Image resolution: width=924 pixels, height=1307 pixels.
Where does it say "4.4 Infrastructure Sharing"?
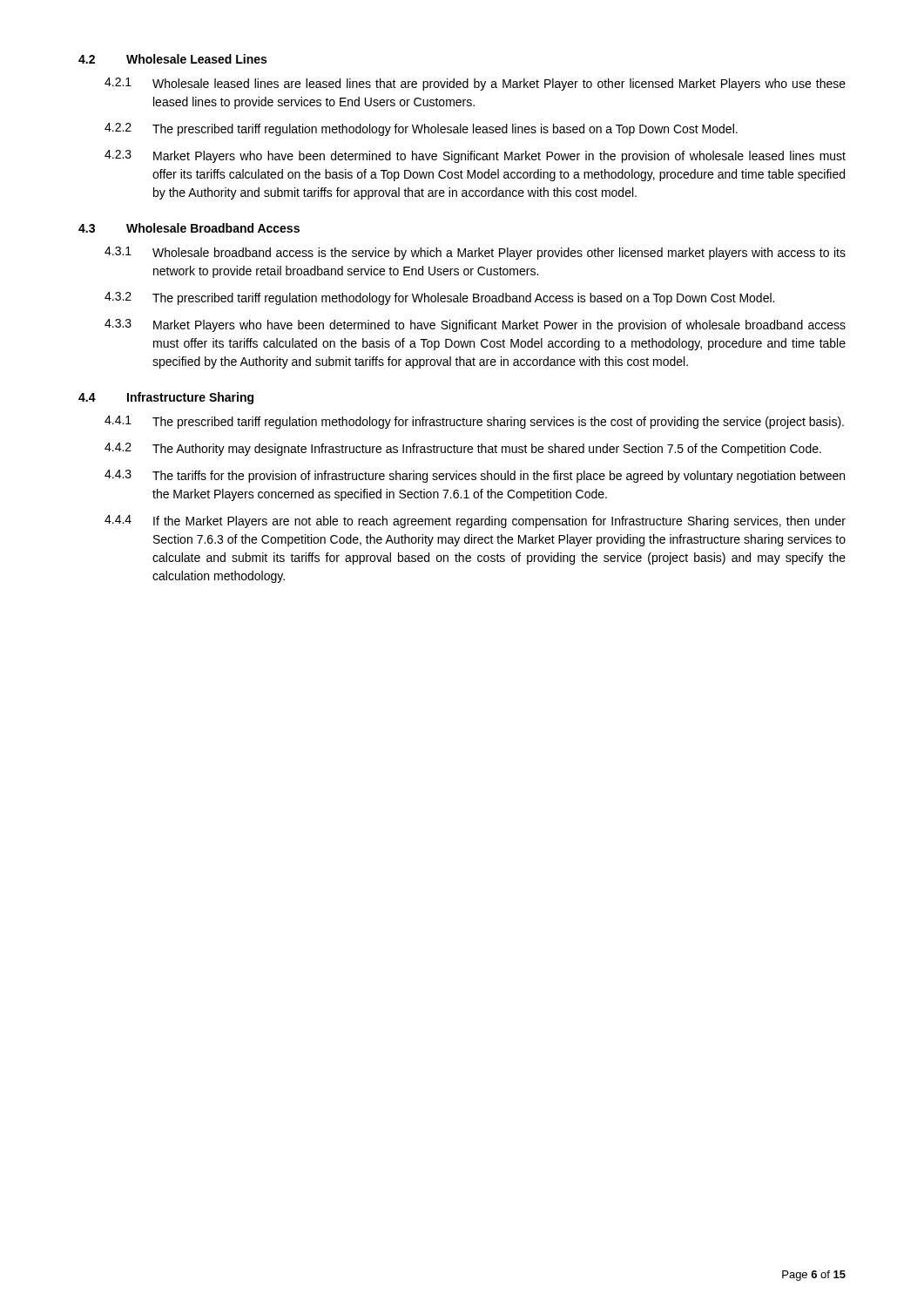[166, 397]
